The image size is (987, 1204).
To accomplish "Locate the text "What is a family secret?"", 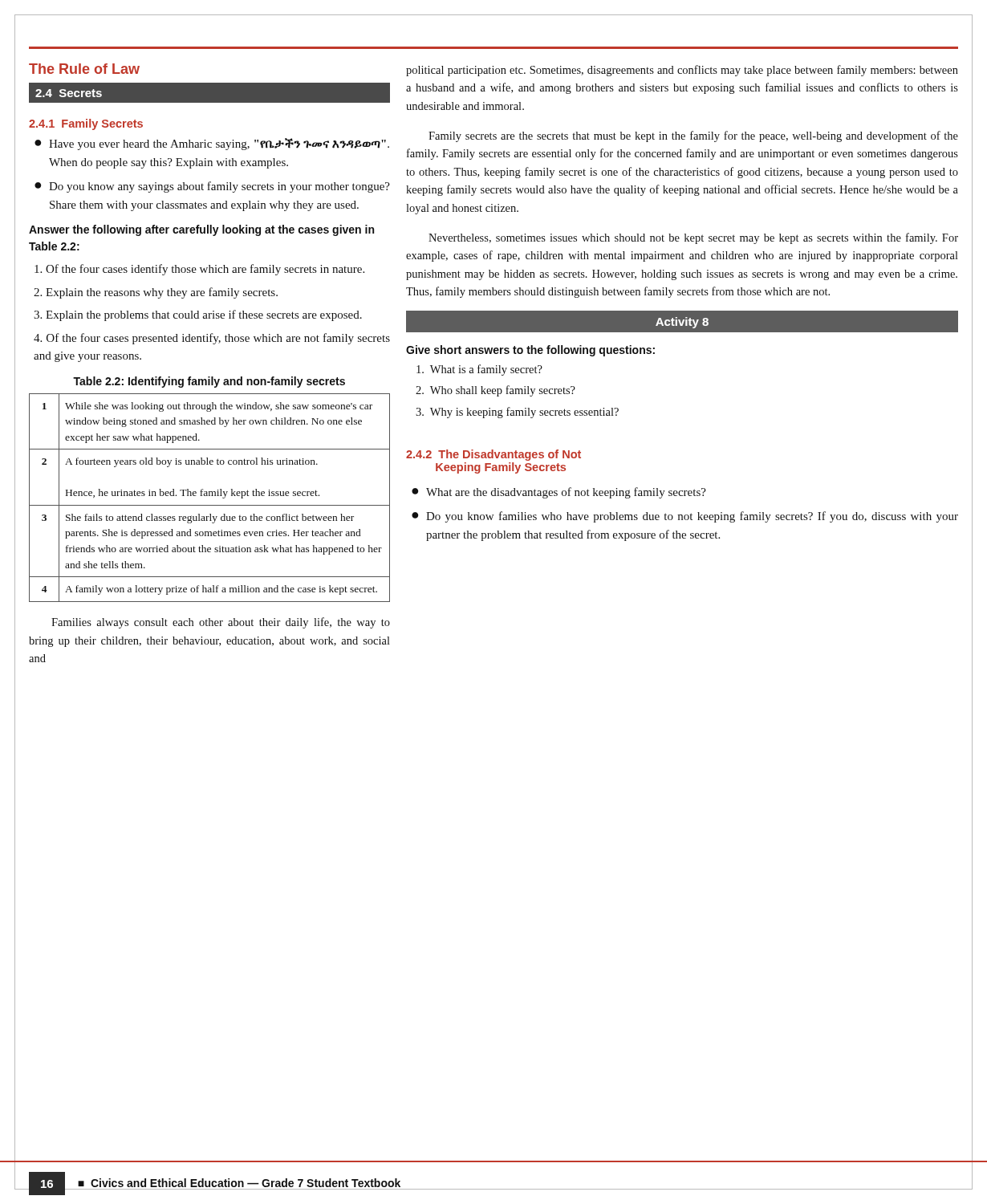I will (x=479, y=369).
